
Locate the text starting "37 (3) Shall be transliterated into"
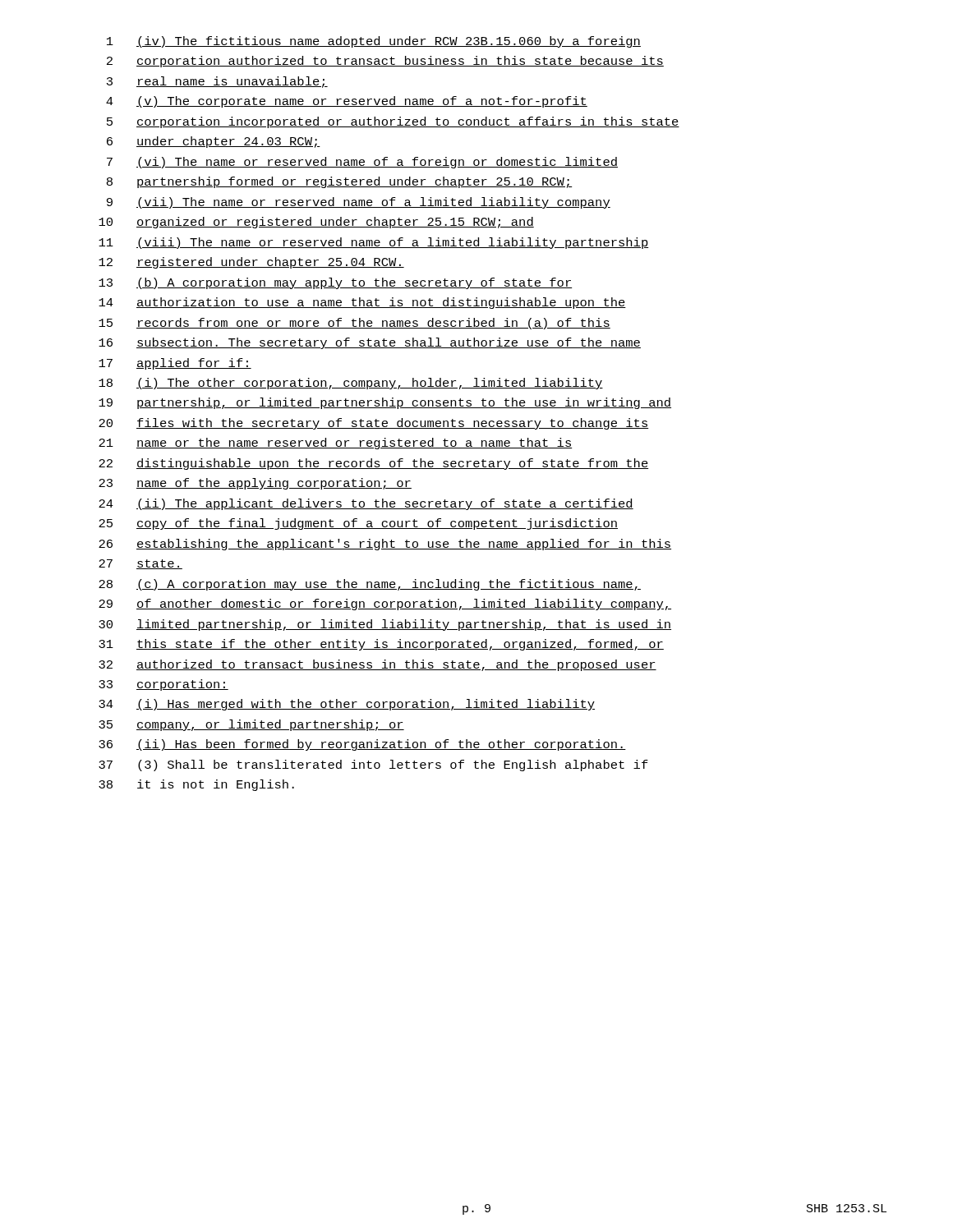click(485, 766)
